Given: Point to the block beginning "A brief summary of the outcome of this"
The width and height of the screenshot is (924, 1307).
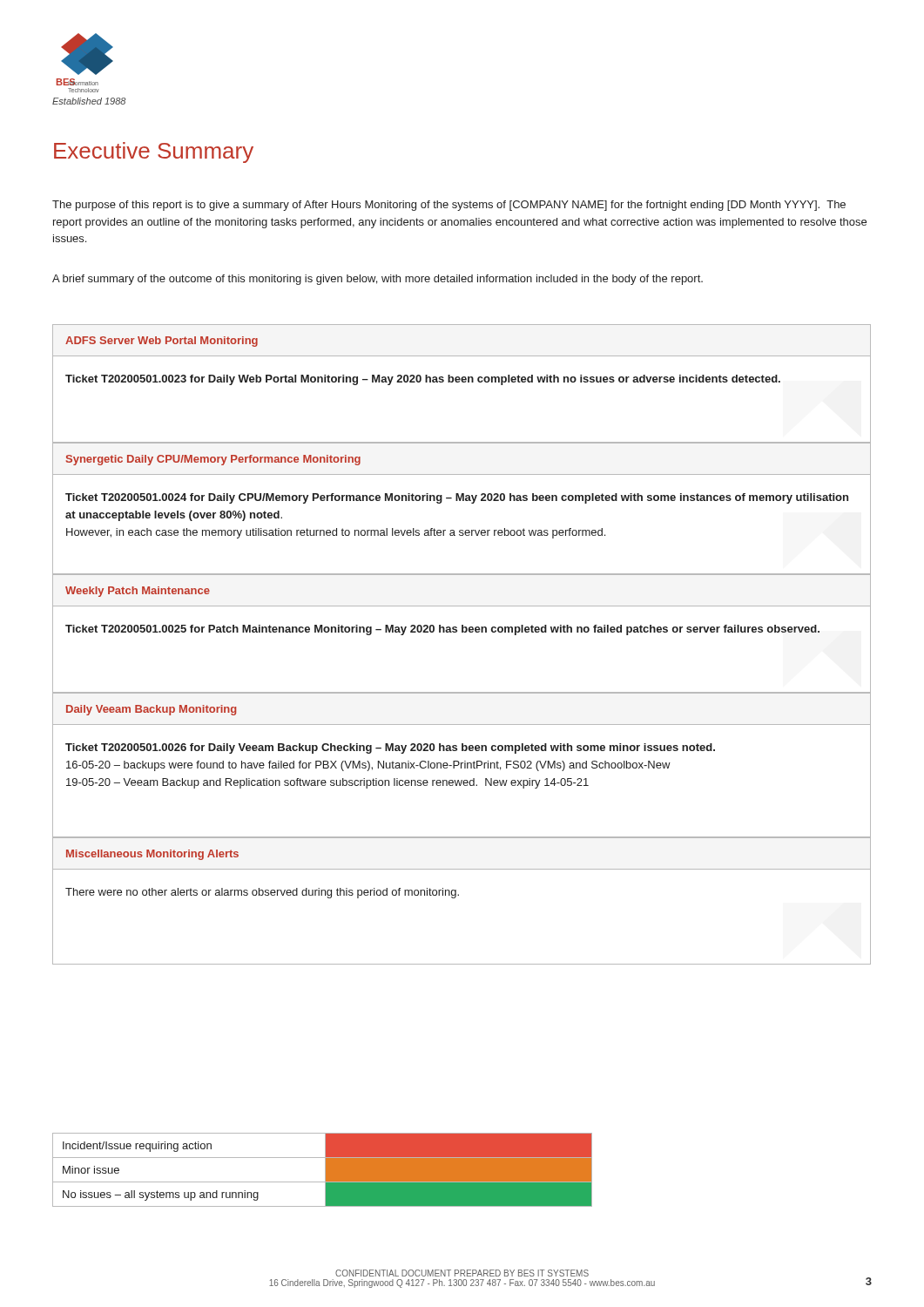Looking at the screenshot, I should point(378,278).
